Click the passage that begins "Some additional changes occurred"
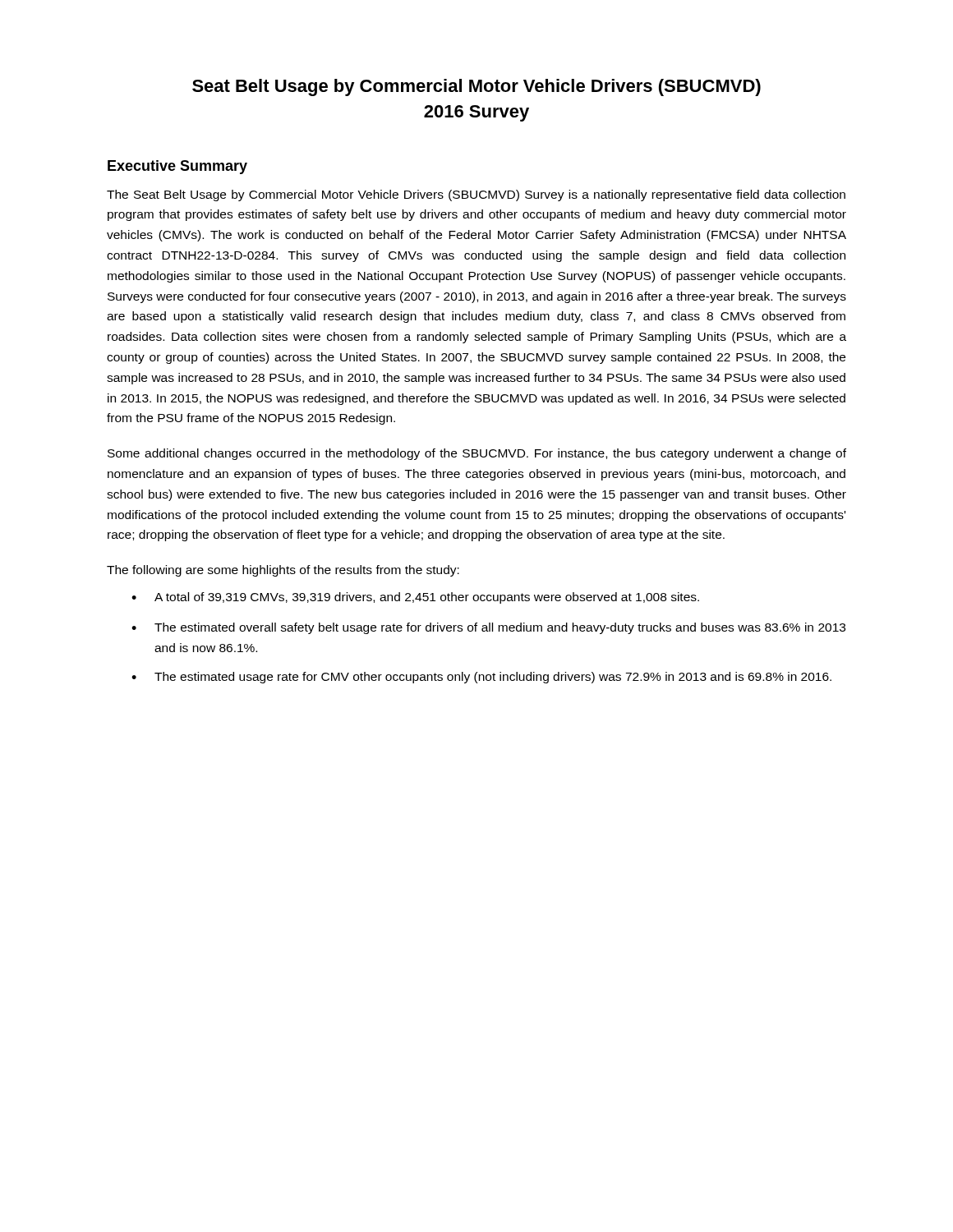The height and width of the screenshot is (1232, 953). (x=476, y=494)
